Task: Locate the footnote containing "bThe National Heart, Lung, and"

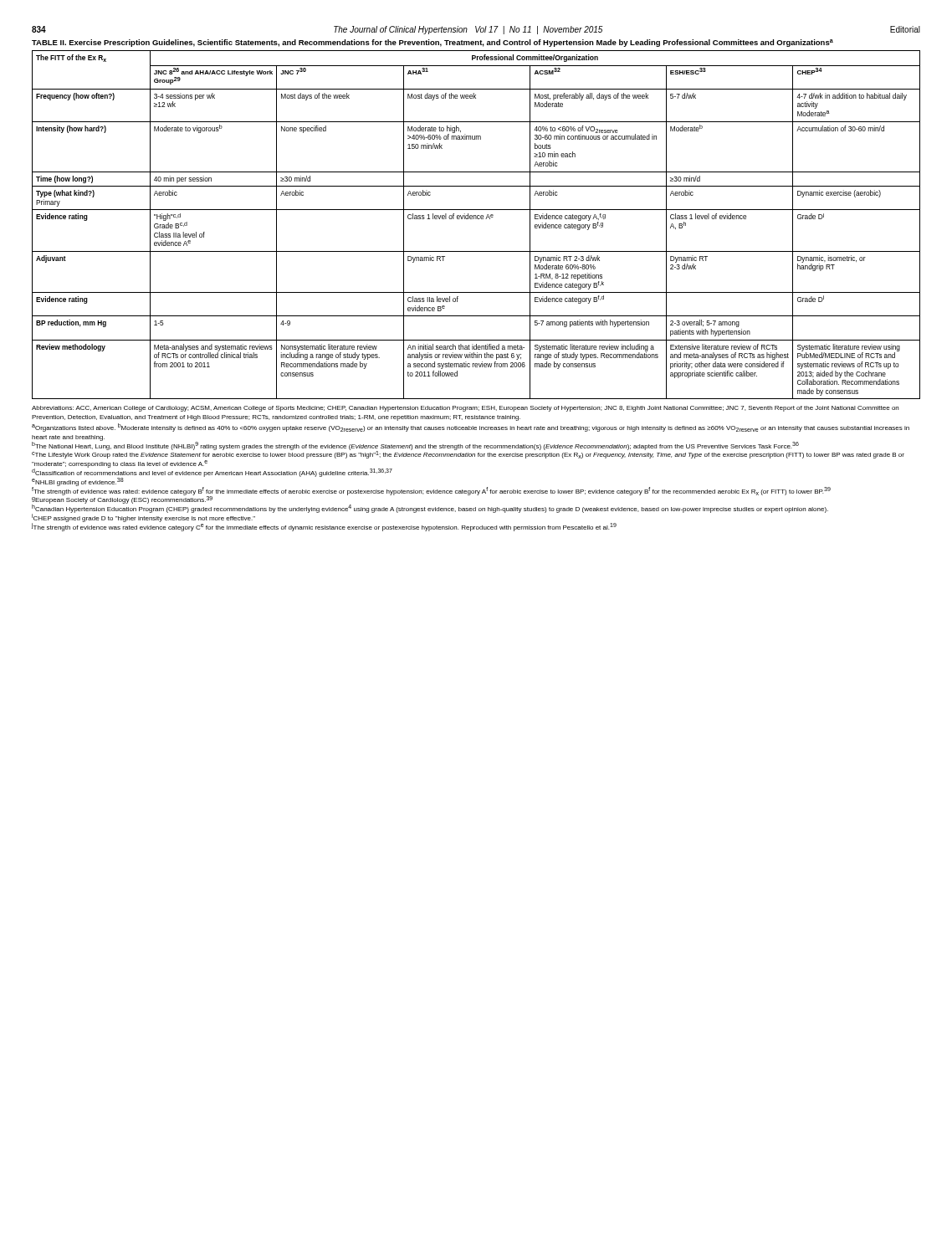Action: pos(415,446)
